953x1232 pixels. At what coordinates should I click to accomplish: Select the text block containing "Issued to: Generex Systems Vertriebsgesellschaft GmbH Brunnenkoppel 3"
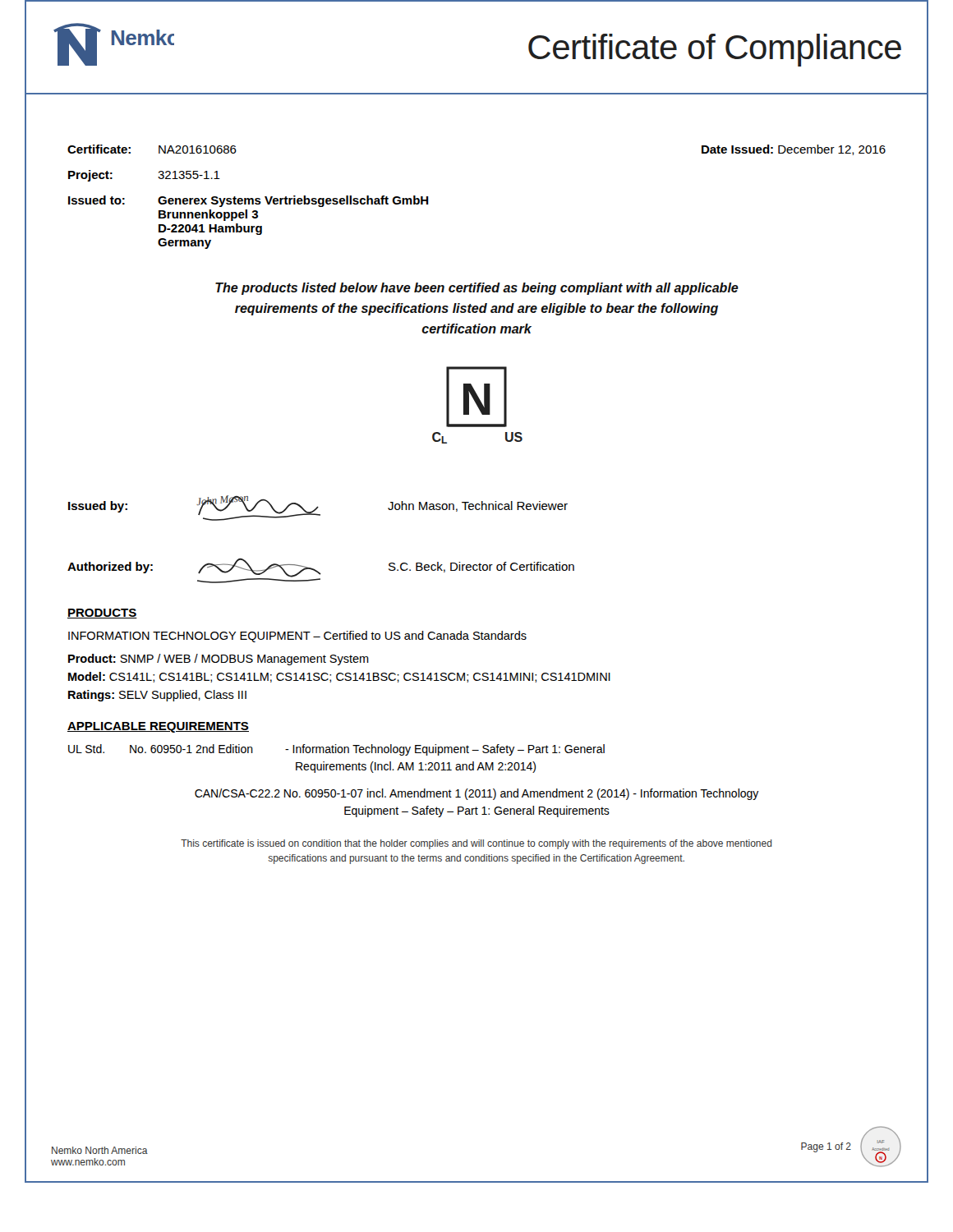[249, 201]
